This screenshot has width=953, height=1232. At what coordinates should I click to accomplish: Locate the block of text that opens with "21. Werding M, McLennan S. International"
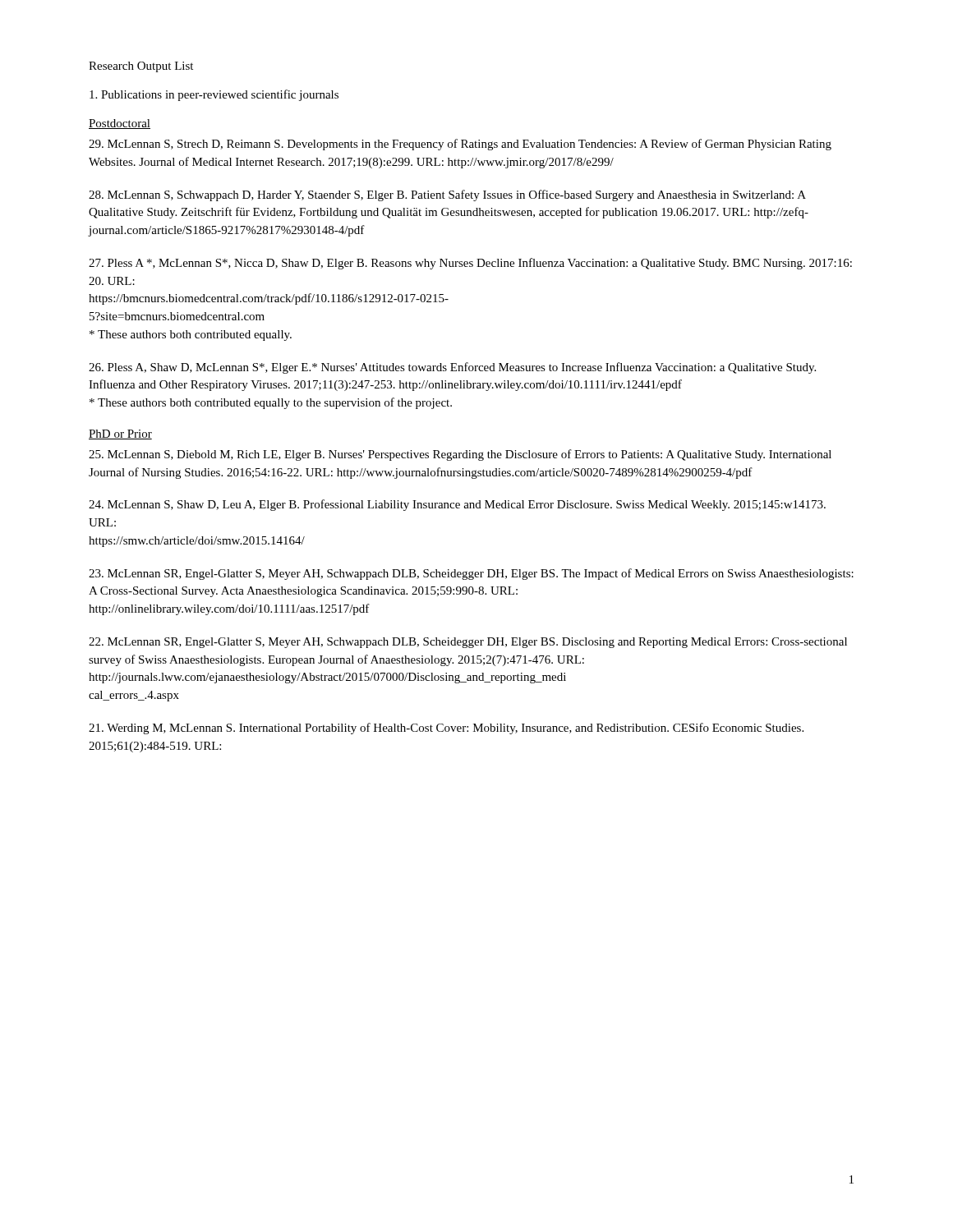[447, 736]
